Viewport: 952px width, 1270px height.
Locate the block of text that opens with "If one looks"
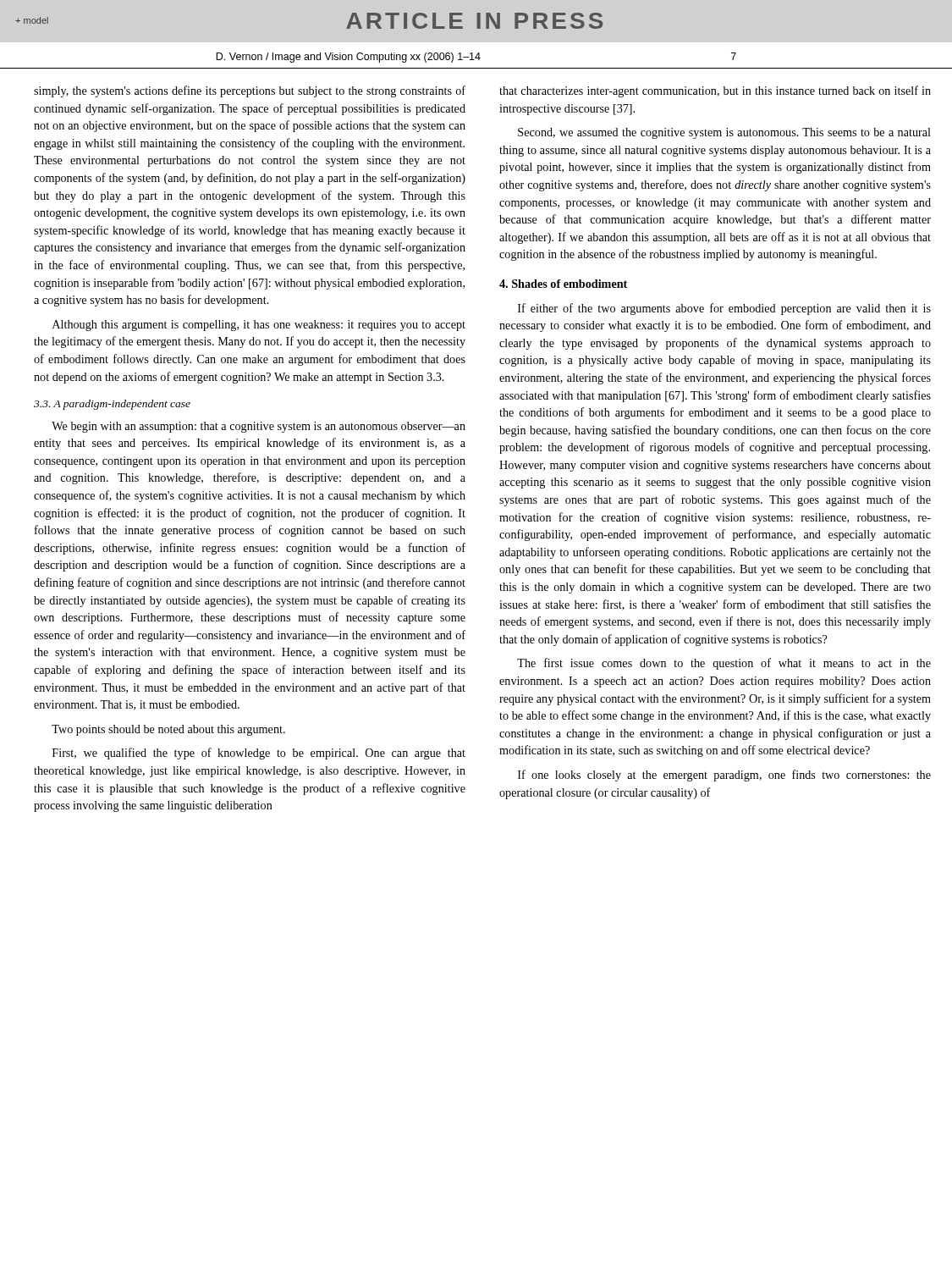(x=715, y=784)
